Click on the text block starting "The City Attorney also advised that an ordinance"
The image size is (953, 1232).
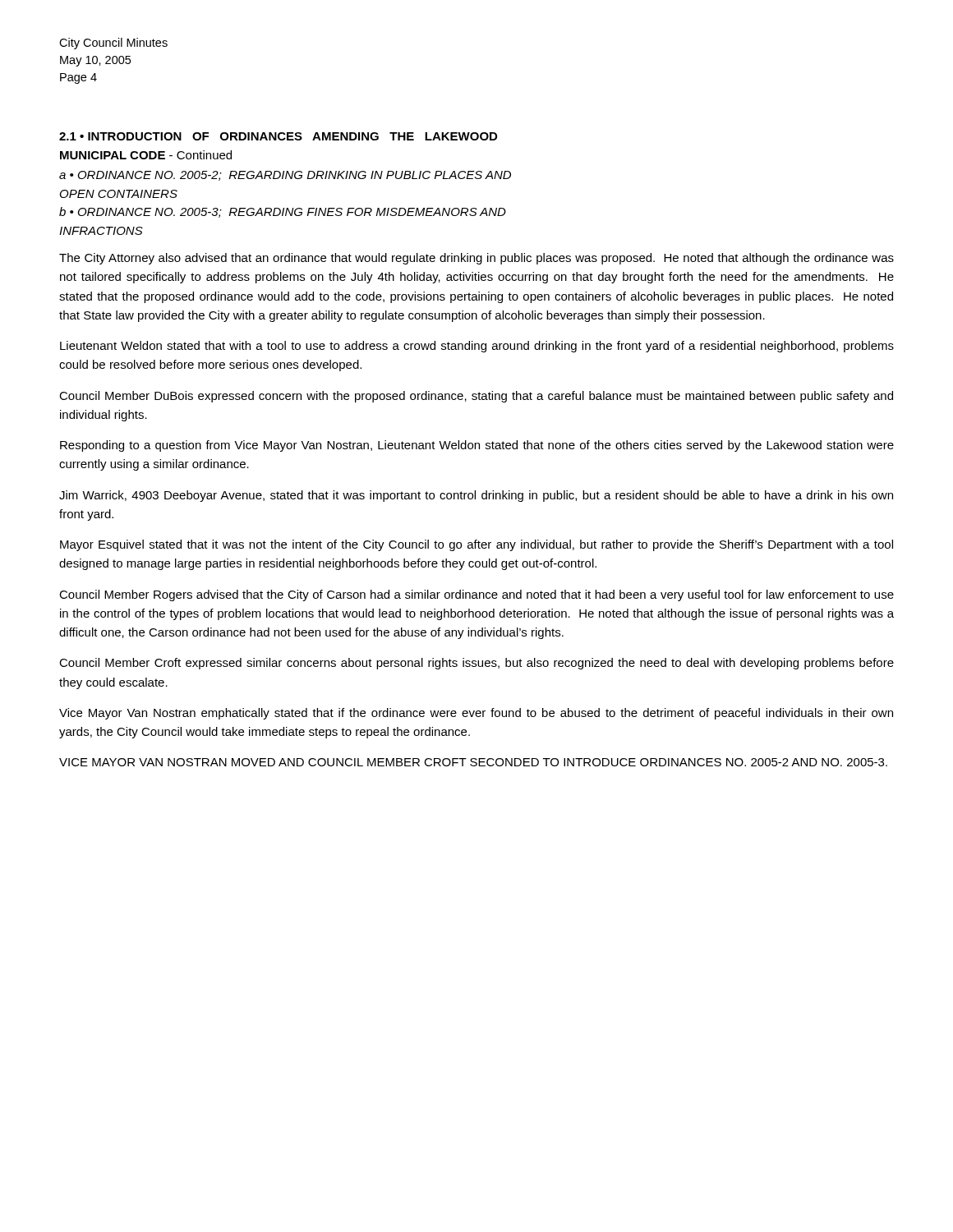[476, 286]
